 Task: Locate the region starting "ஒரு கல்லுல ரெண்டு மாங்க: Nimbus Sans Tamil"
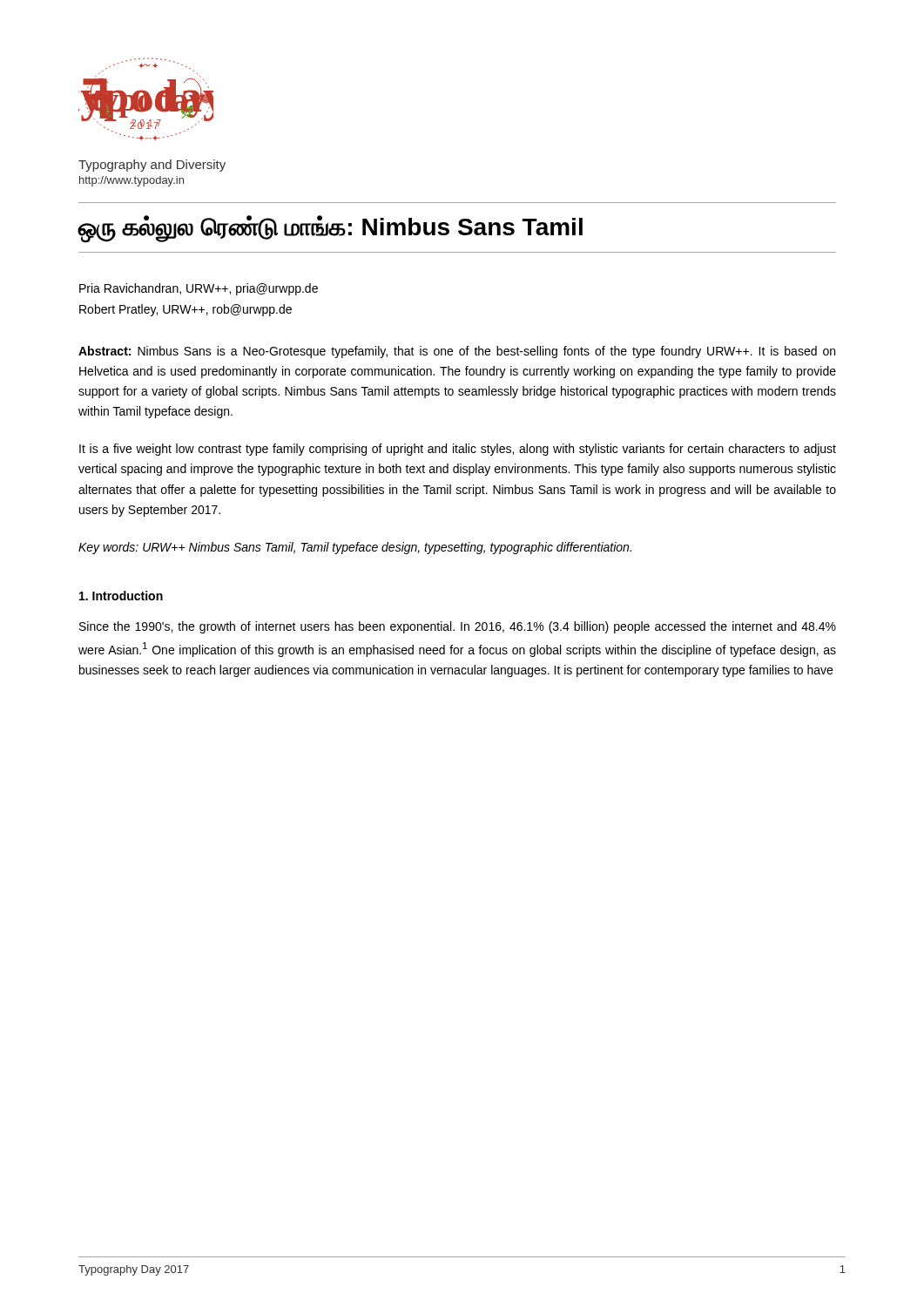click(x=331, y=227)
